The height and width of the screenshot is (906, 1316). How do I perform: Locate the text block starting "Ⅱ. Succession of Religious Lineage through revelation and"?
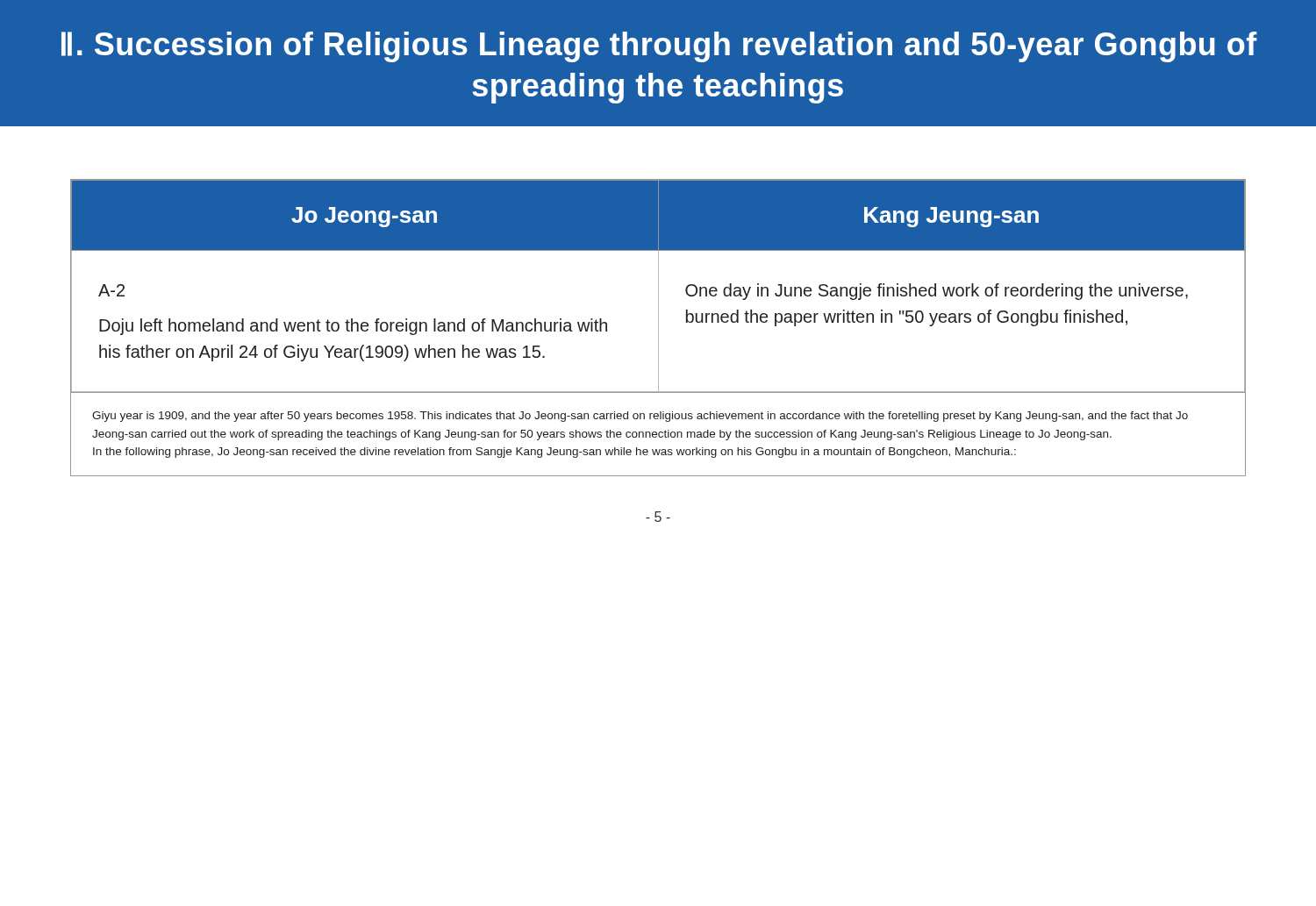click(658, 63)
